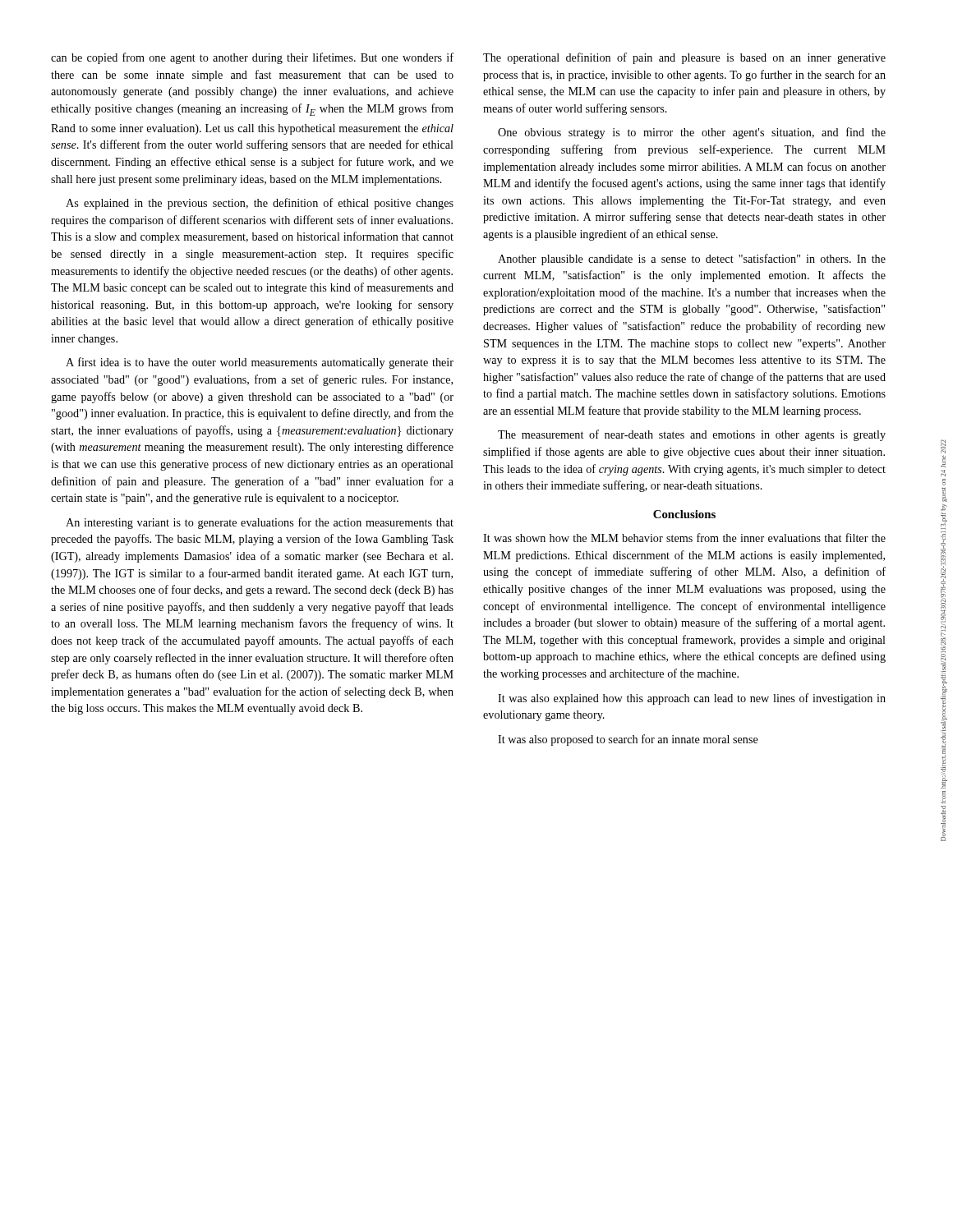Click on the passage starting "As explained in"
The width and height of the screenshot is (953, 1232).
point(252,271)
